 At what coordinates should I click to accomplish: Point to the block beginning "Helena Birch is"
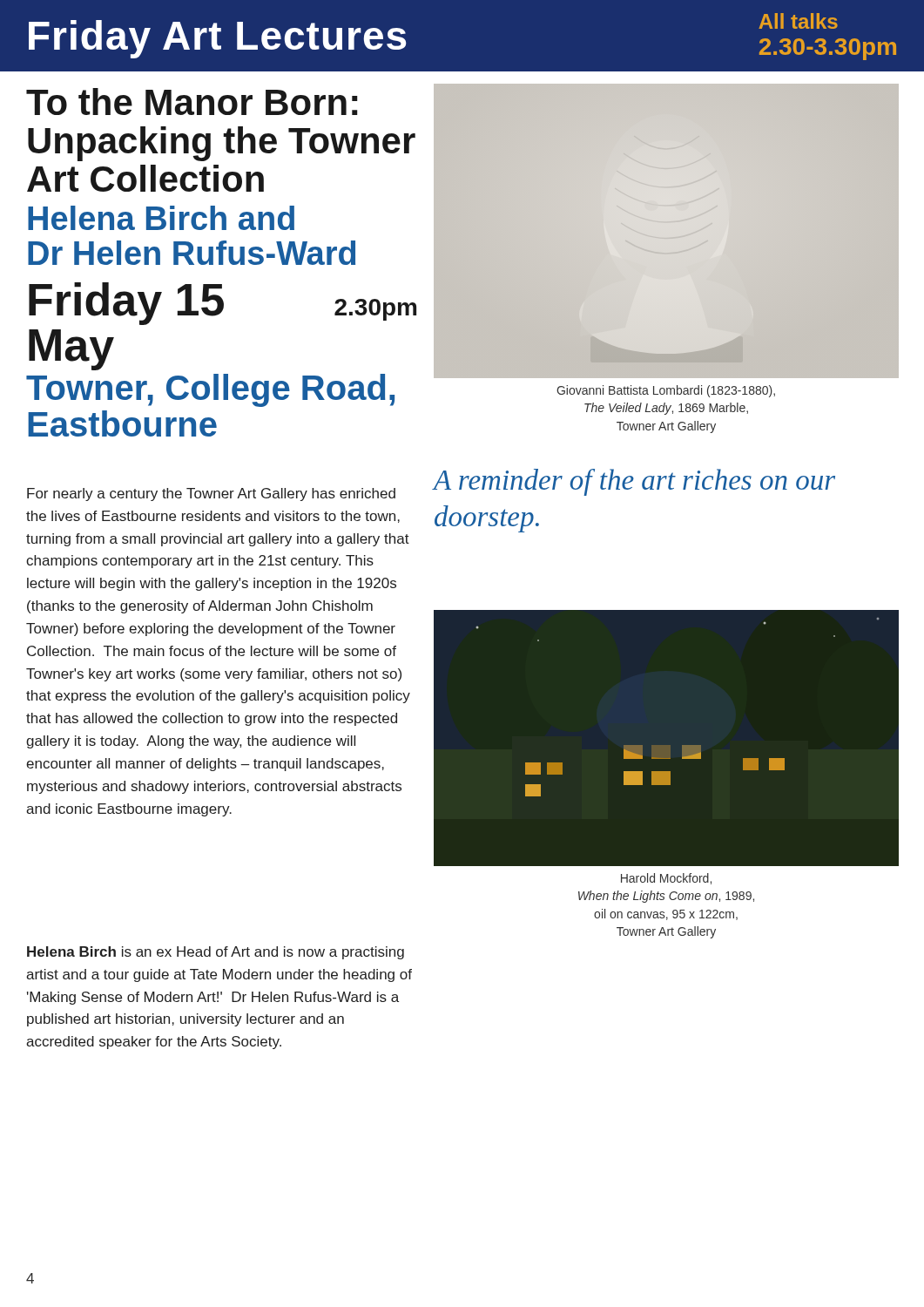point(219,997)
